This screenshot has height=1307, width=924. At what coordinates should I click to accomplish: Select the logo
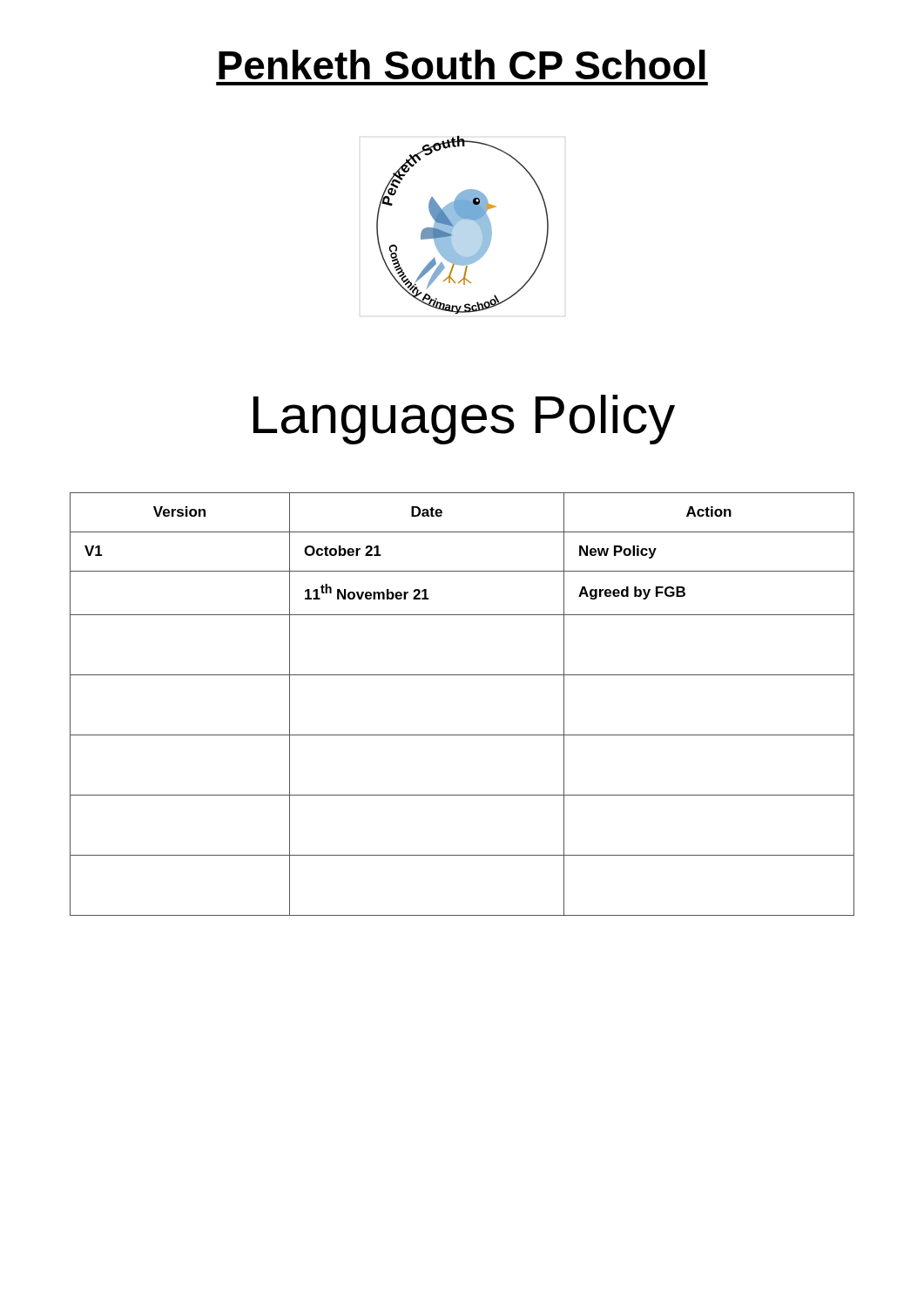click(x=462, y=227)
